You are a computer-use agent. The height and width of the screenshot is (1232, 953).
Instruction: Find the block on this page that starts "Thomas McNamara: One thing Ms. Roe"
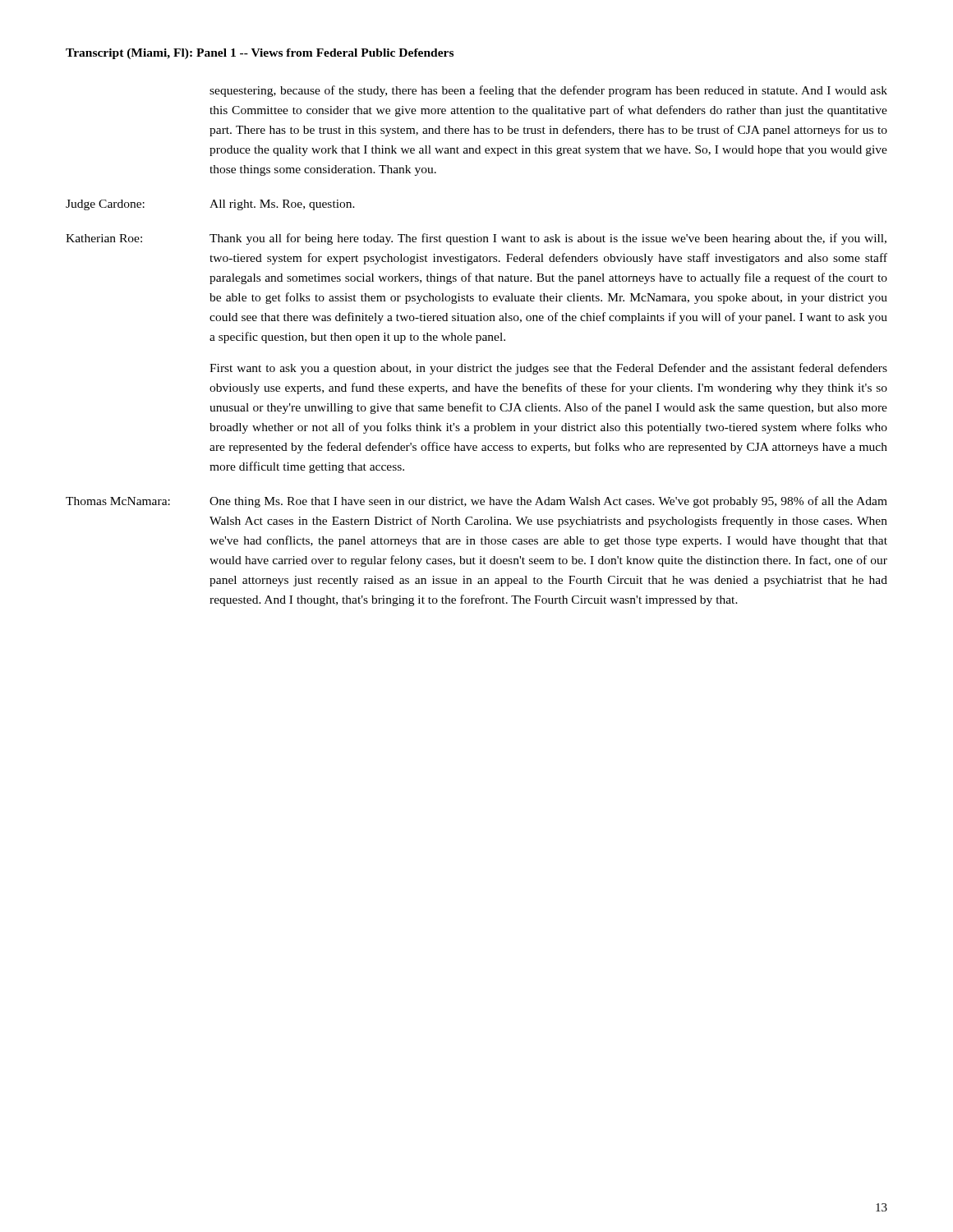476,551
